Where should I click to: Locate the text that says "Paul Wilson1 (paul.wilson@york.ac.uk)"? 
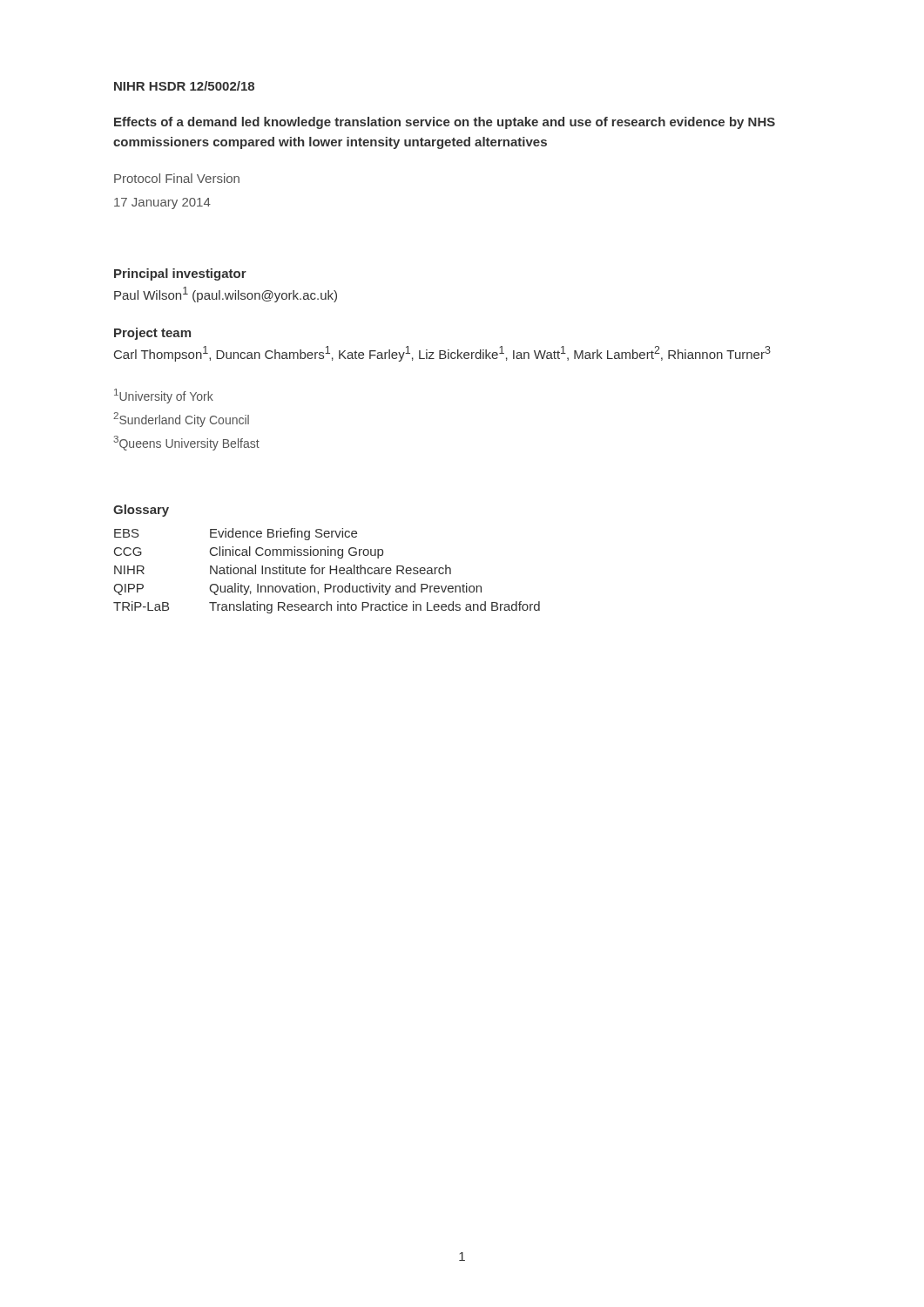tap(226, 294)
